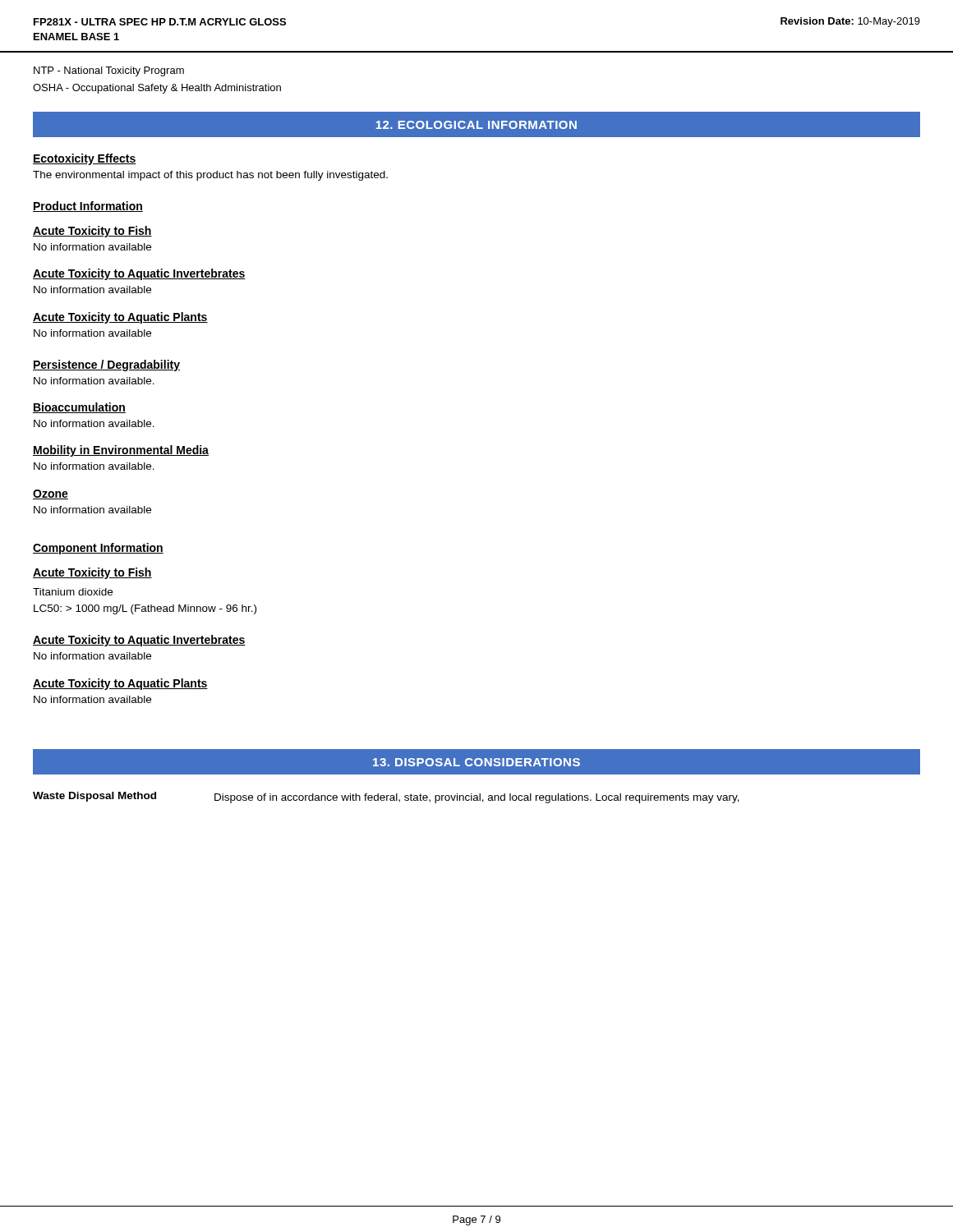
Task: Select the text block that reads "The environmental impact of this product"
Action: point(211,174)
